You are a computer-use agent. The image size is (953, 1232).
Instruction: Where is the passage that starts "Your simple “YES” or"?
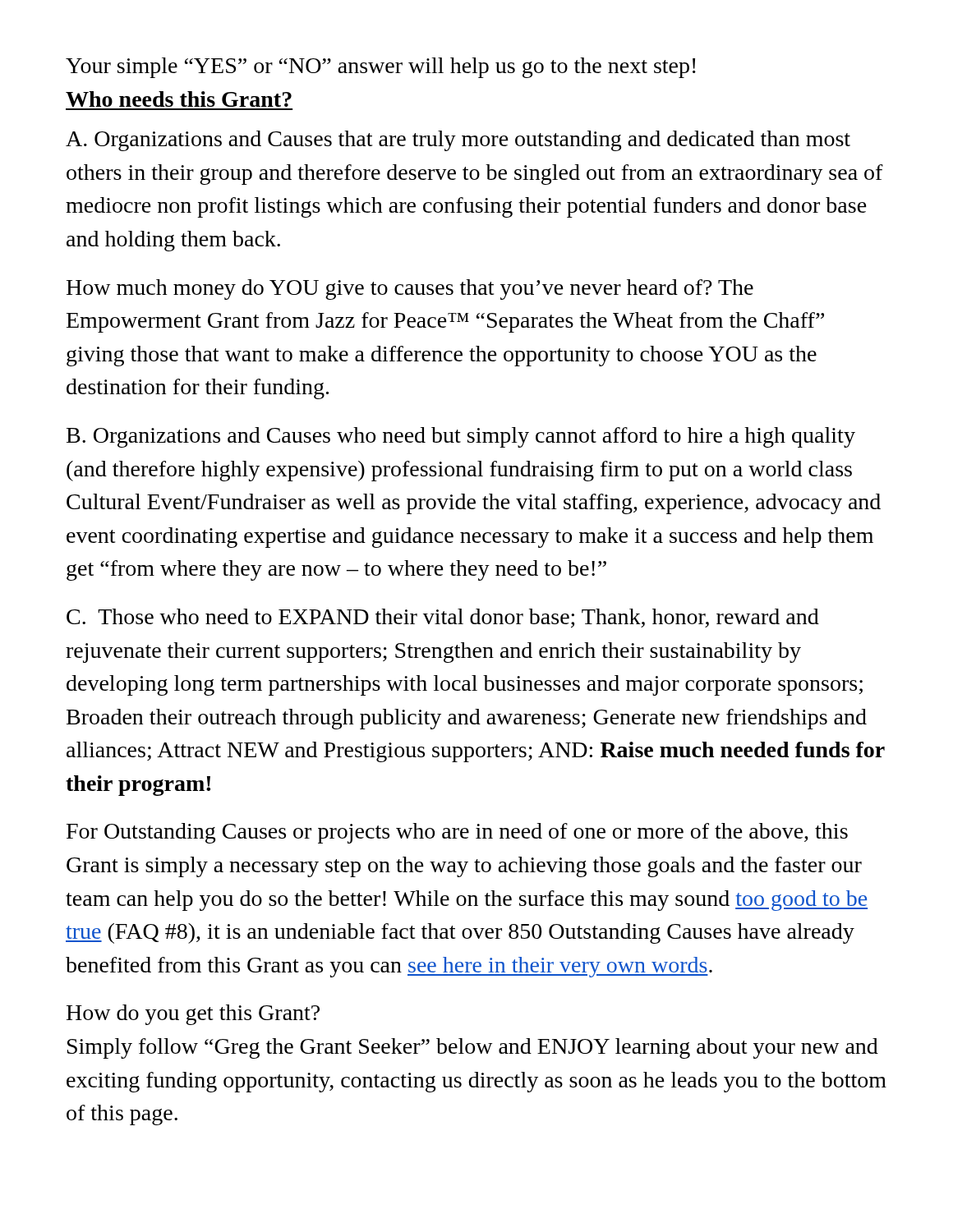pos(382,65)
